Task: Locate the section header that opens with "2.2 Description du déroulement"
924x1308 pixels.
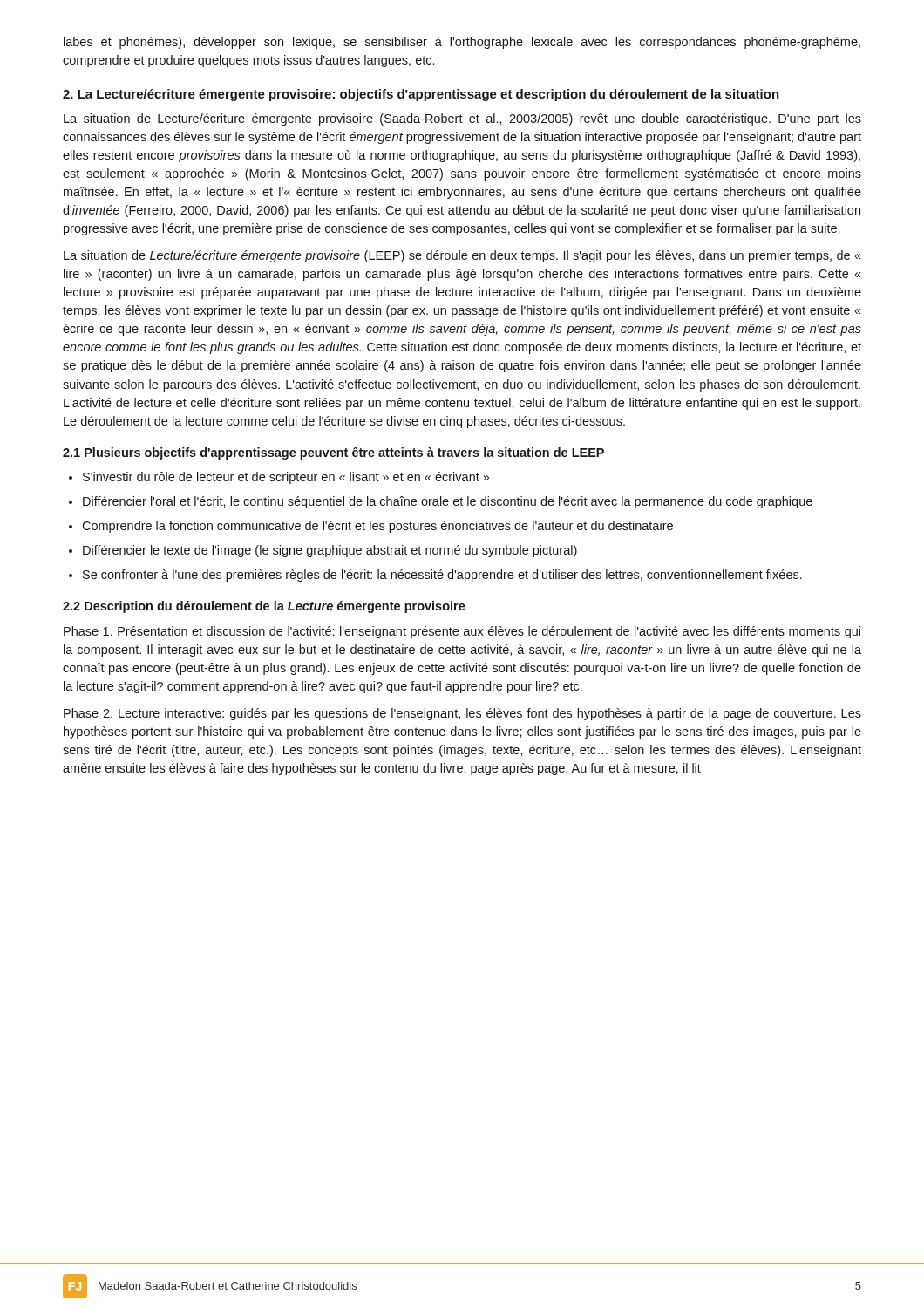Action: point(264,606)
